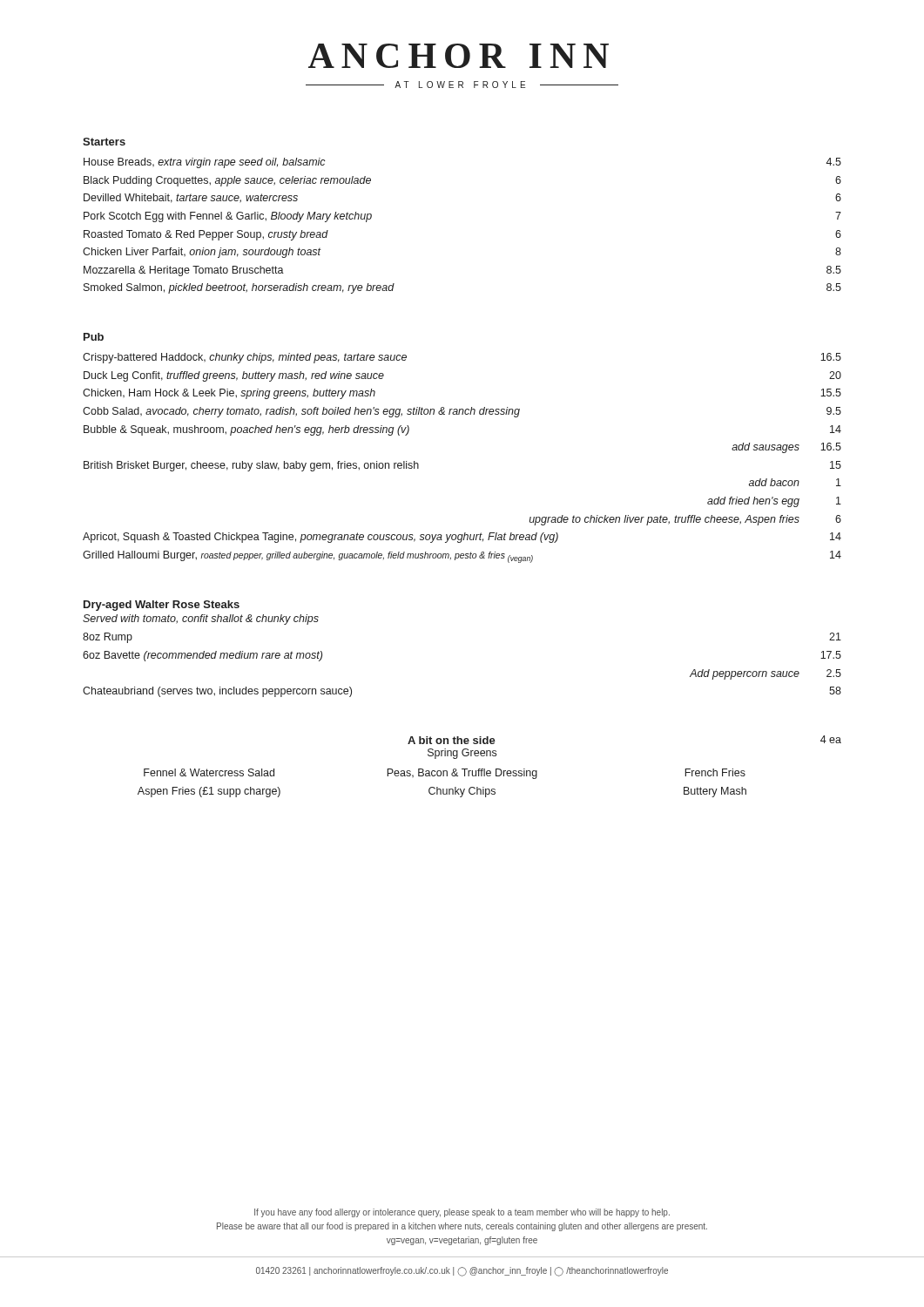
Task: Point to the region starting "add bacon 1"
Action: click(x=795, y=483)
